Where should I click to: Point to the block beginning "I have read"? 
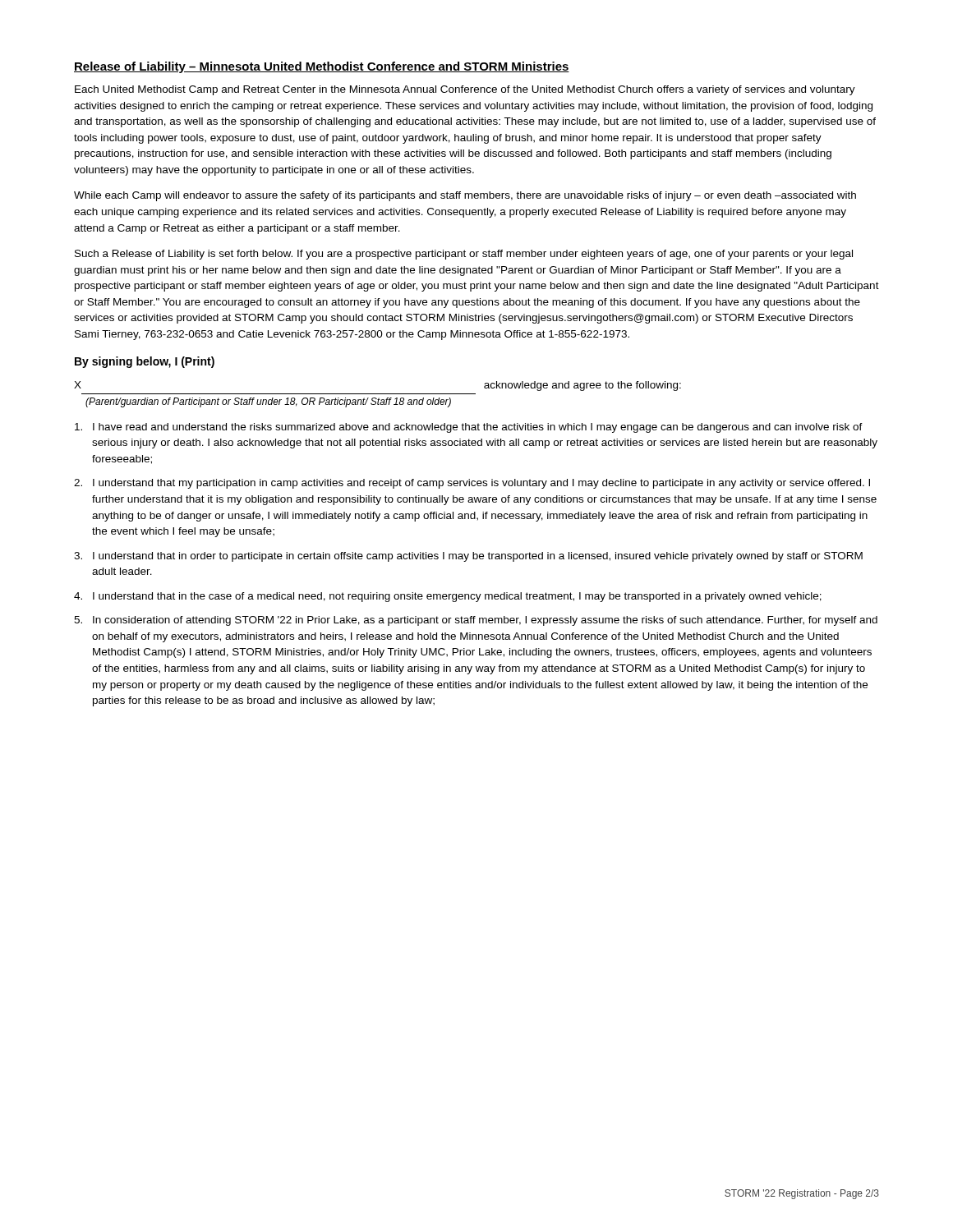point(476,443)
